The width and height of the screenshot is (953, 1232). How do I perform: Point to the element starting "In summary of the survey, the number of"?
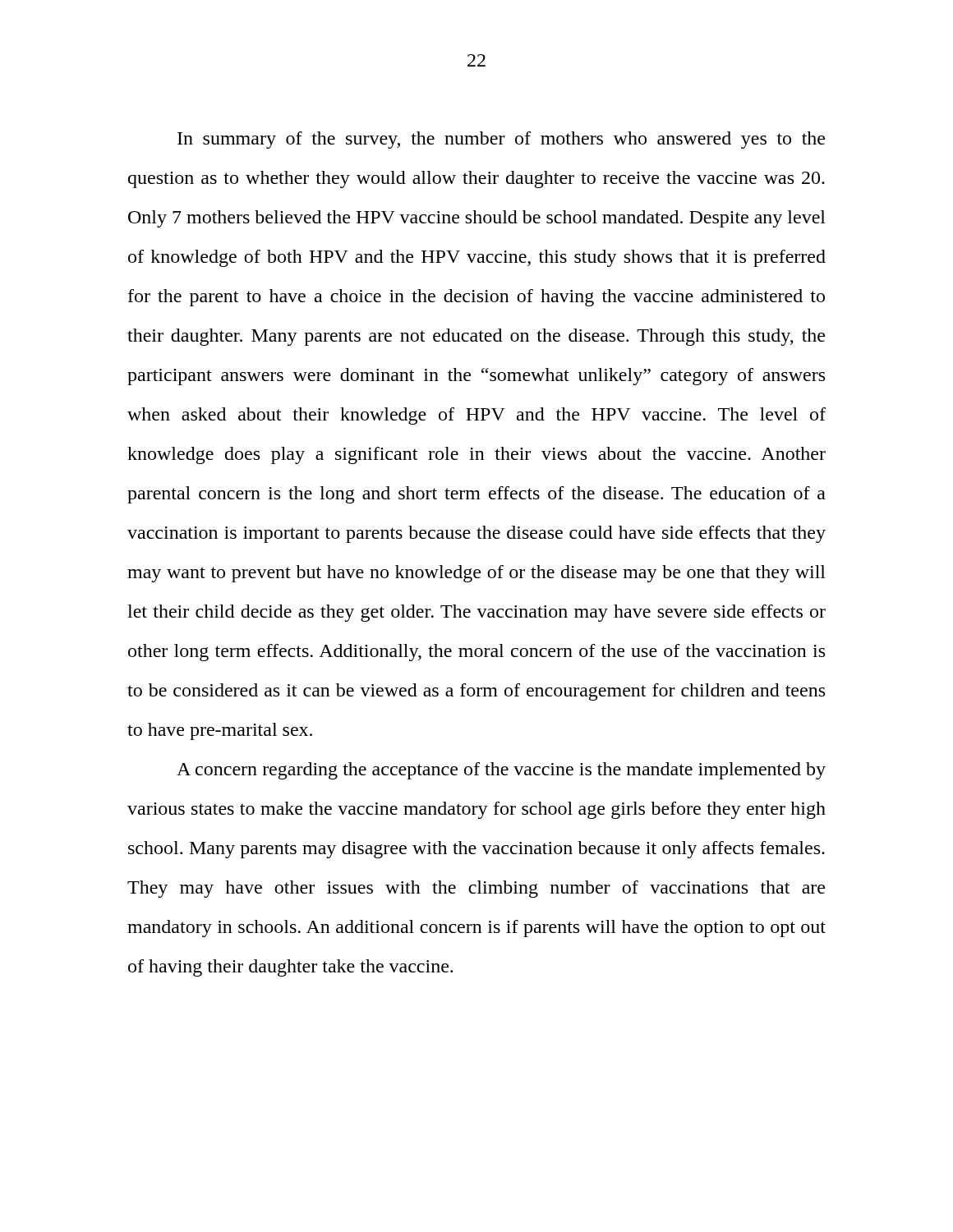[501, 140]
